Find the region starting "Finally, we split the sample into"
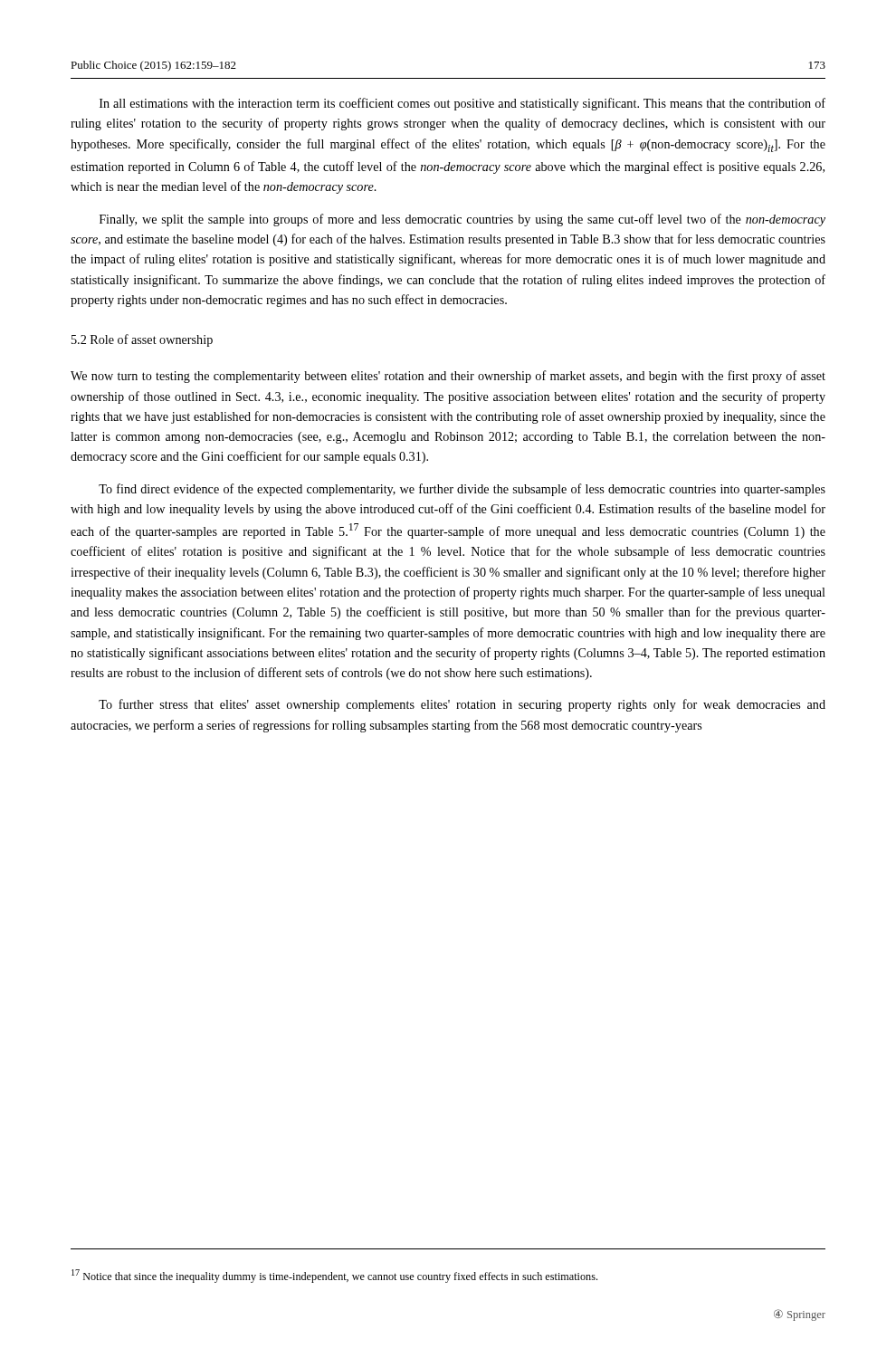This screenshot has width=896, height=1358. 448,259
